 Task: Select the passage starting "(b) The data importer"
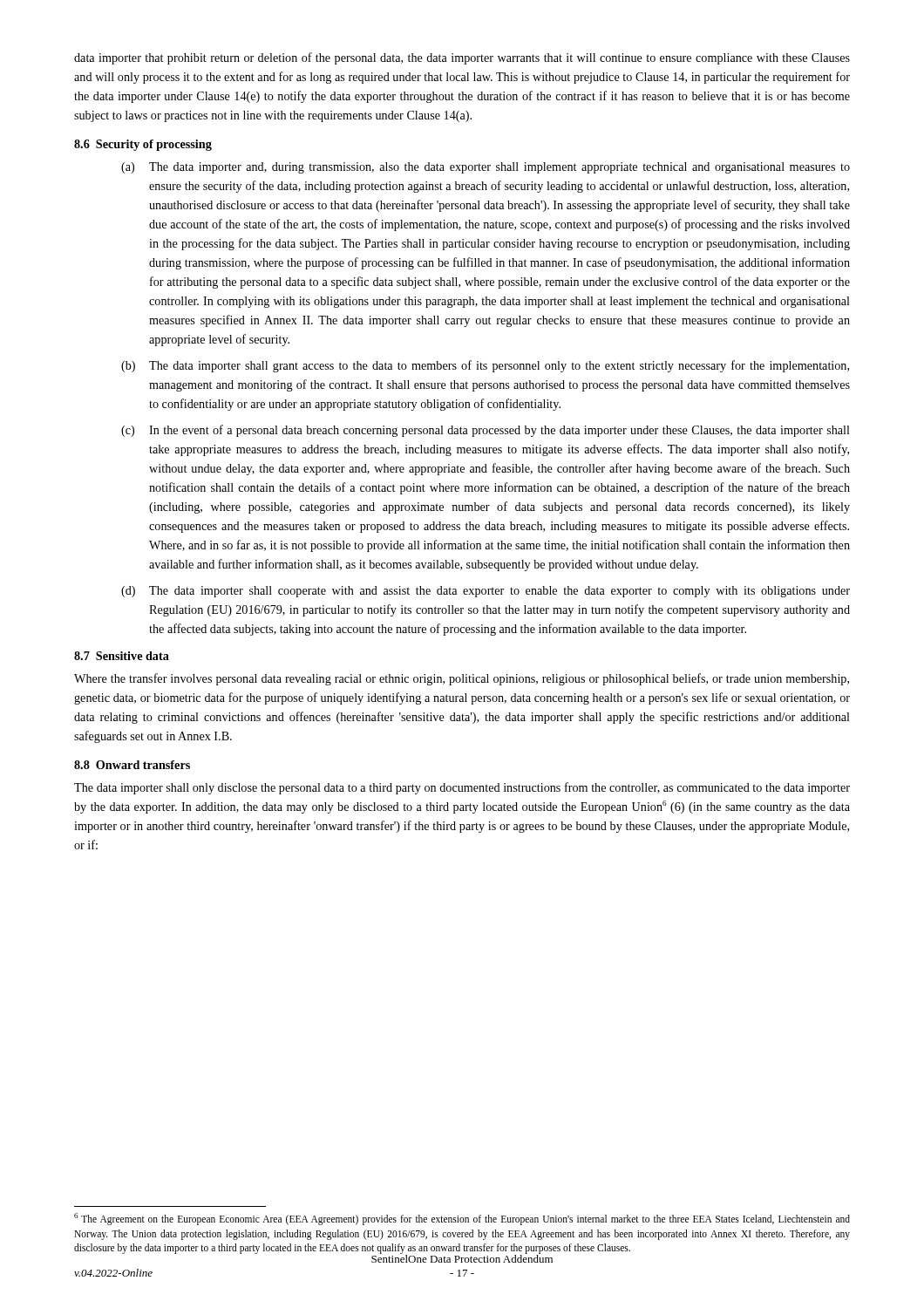coord(478,385)
